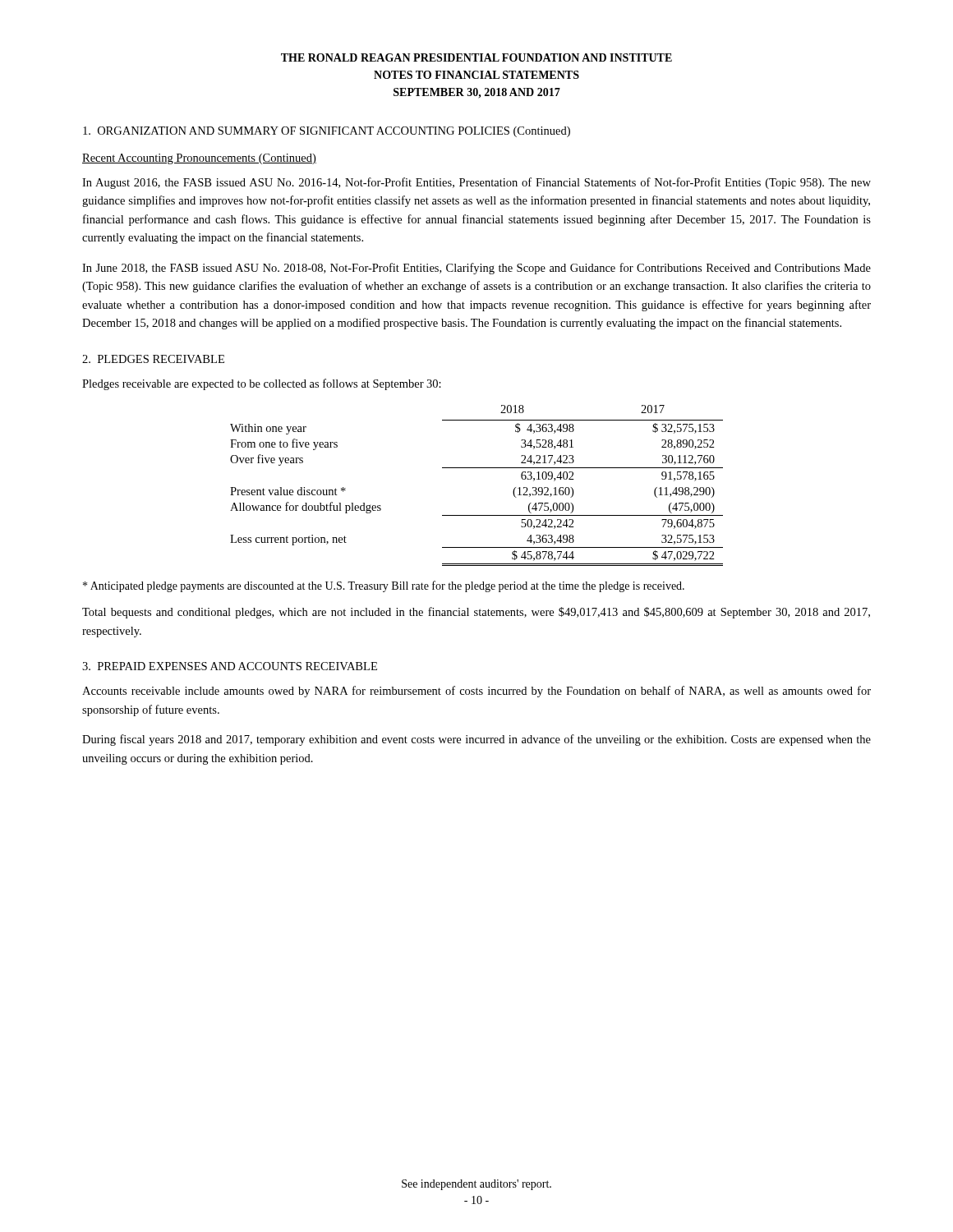
Task: Locate the table with the text "$ 47,029,722"
Action: tap(476, 484)
